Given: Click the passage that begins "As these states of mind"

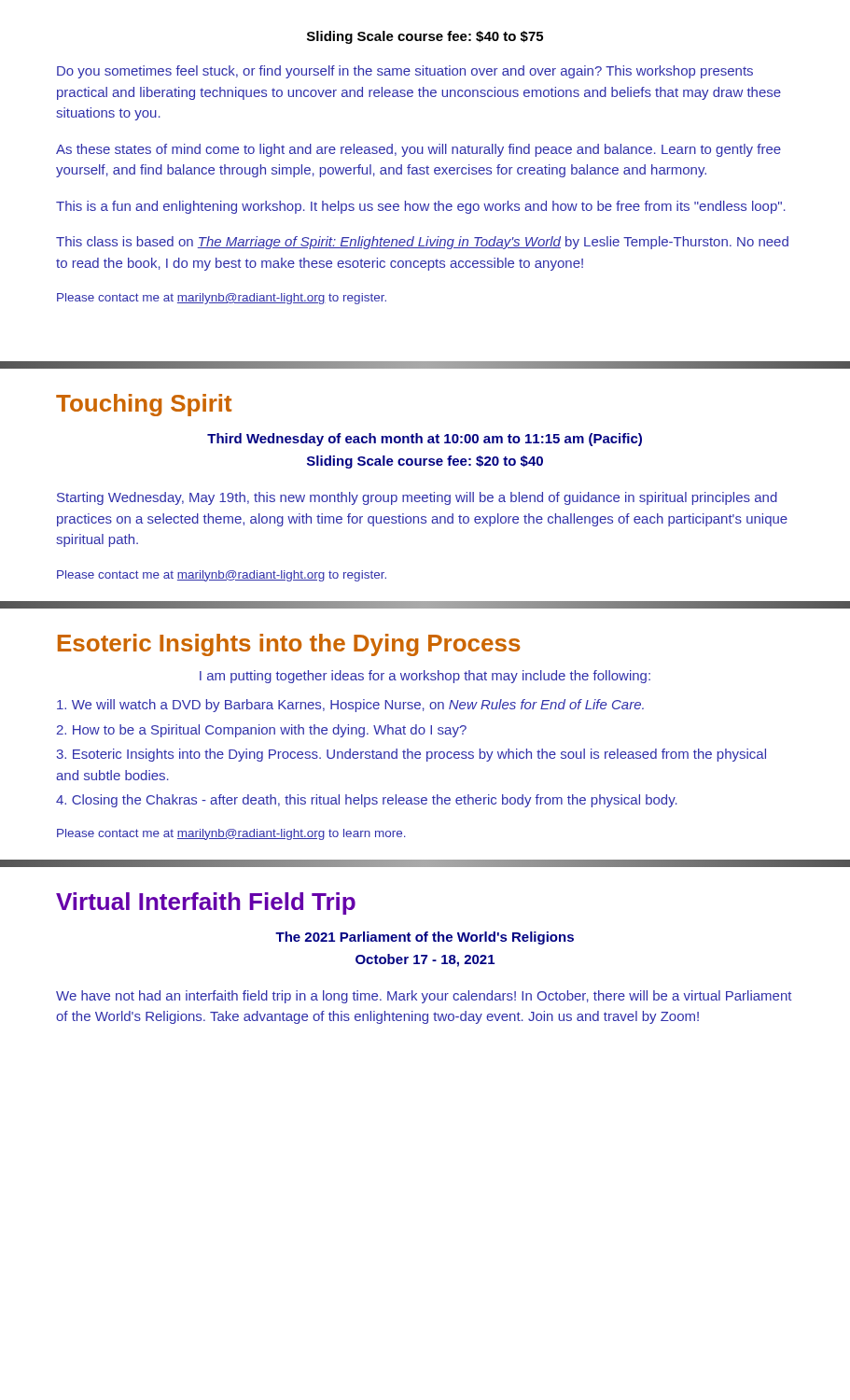Looking at the screenshot, I should click(419, 159).
